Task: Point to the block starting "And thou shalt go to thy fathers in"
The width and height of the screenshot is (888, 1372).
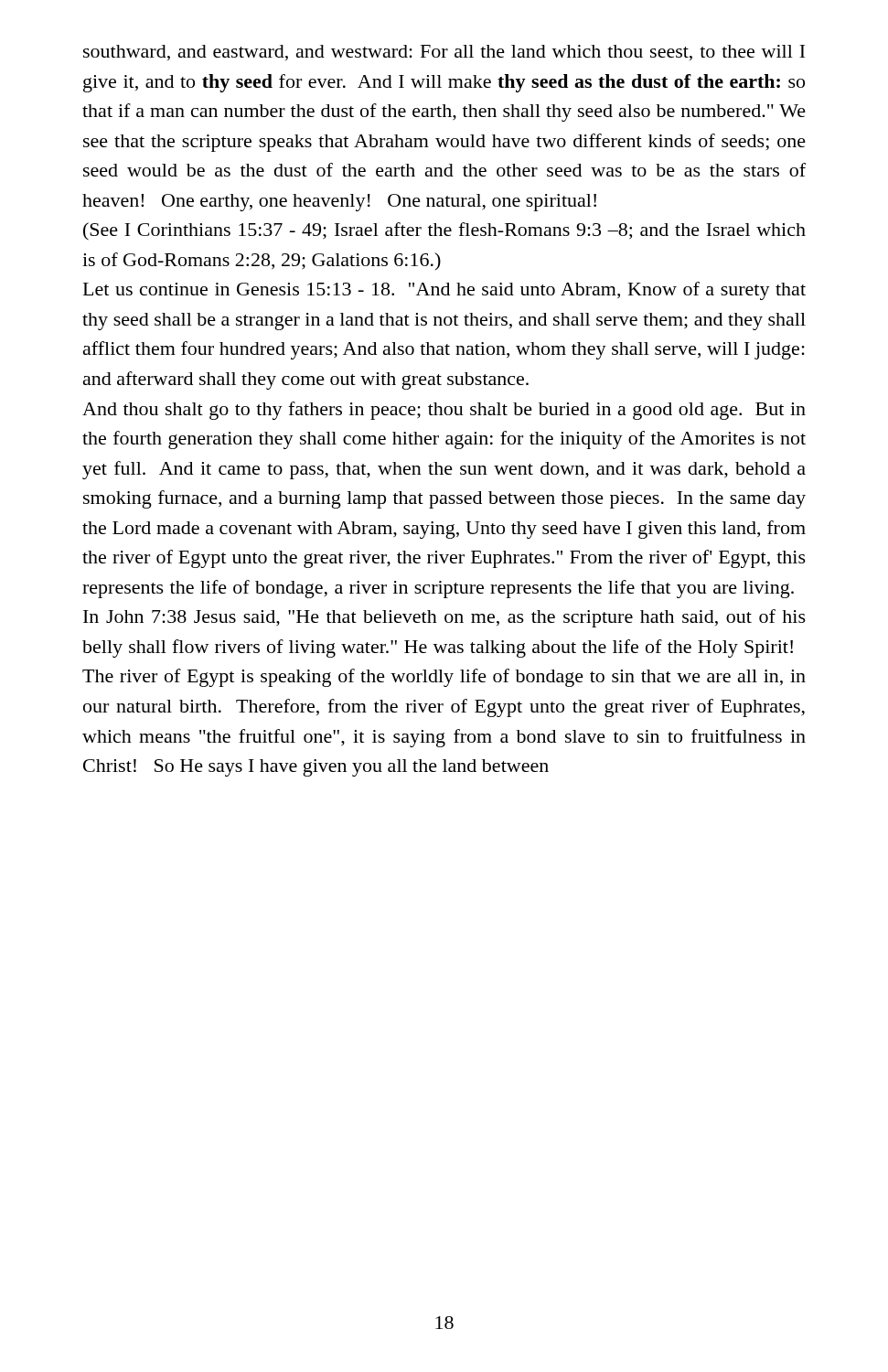Action: (444, 587)
